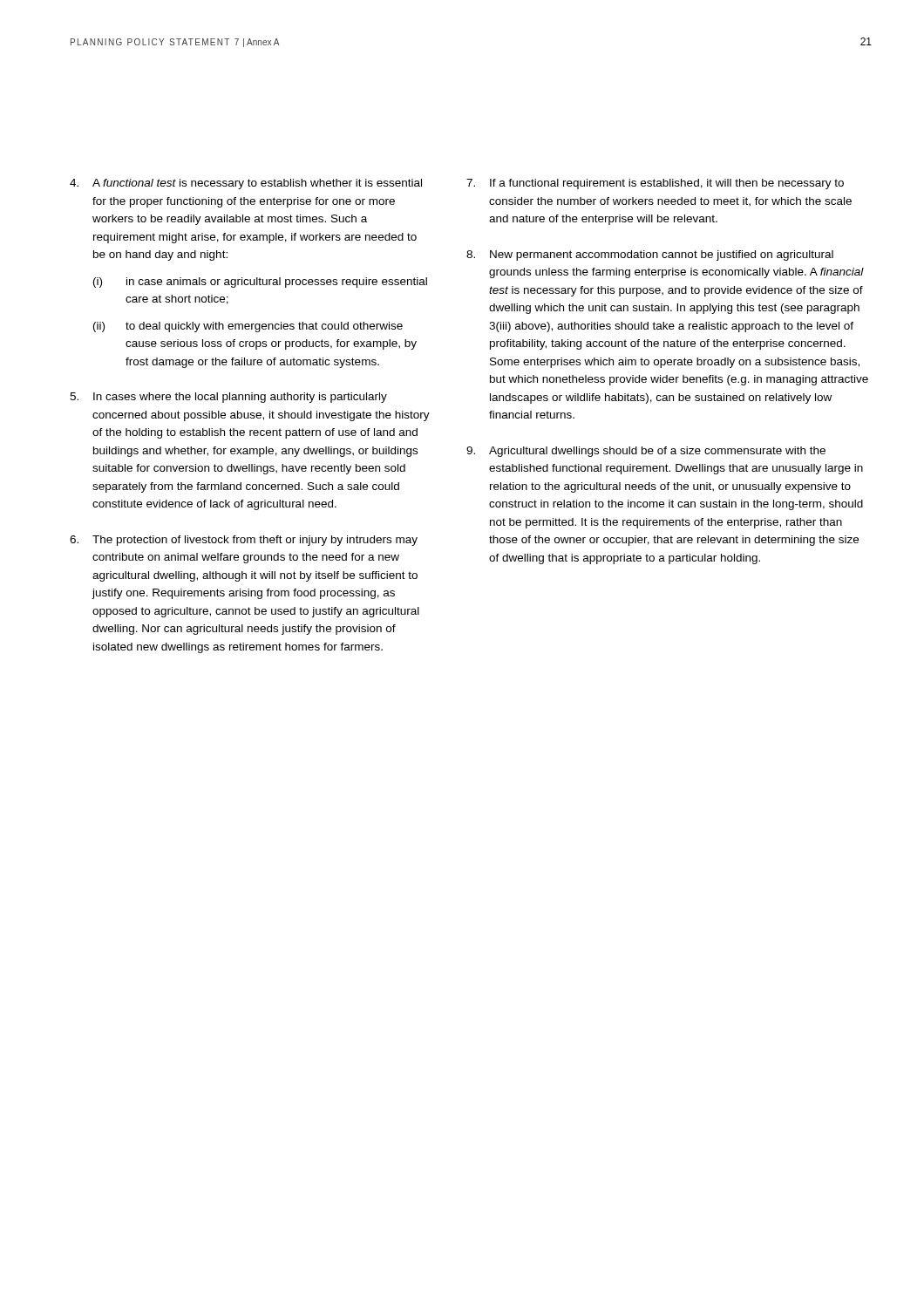Find the list item containing "5. In cases where the local planning"
The height and width of the screenshot is (1308, 924).
coord(251,451)
